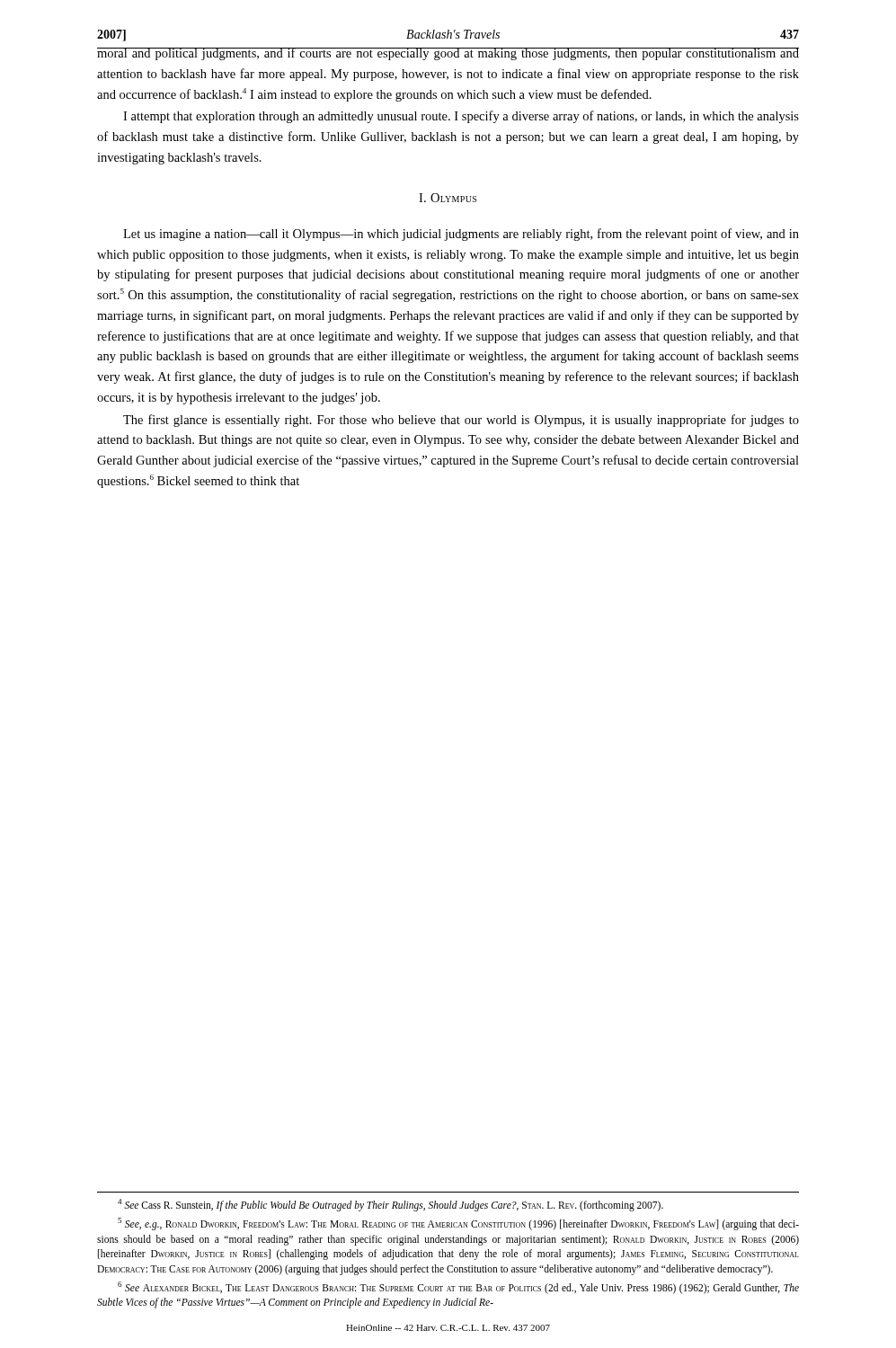Click the passage that begins "Let us imagine a nation—call it Olympus—in"
Image resolution: width=896 pixels, height=1348 pixels.
pyautogui.click(x=448, y=316)
